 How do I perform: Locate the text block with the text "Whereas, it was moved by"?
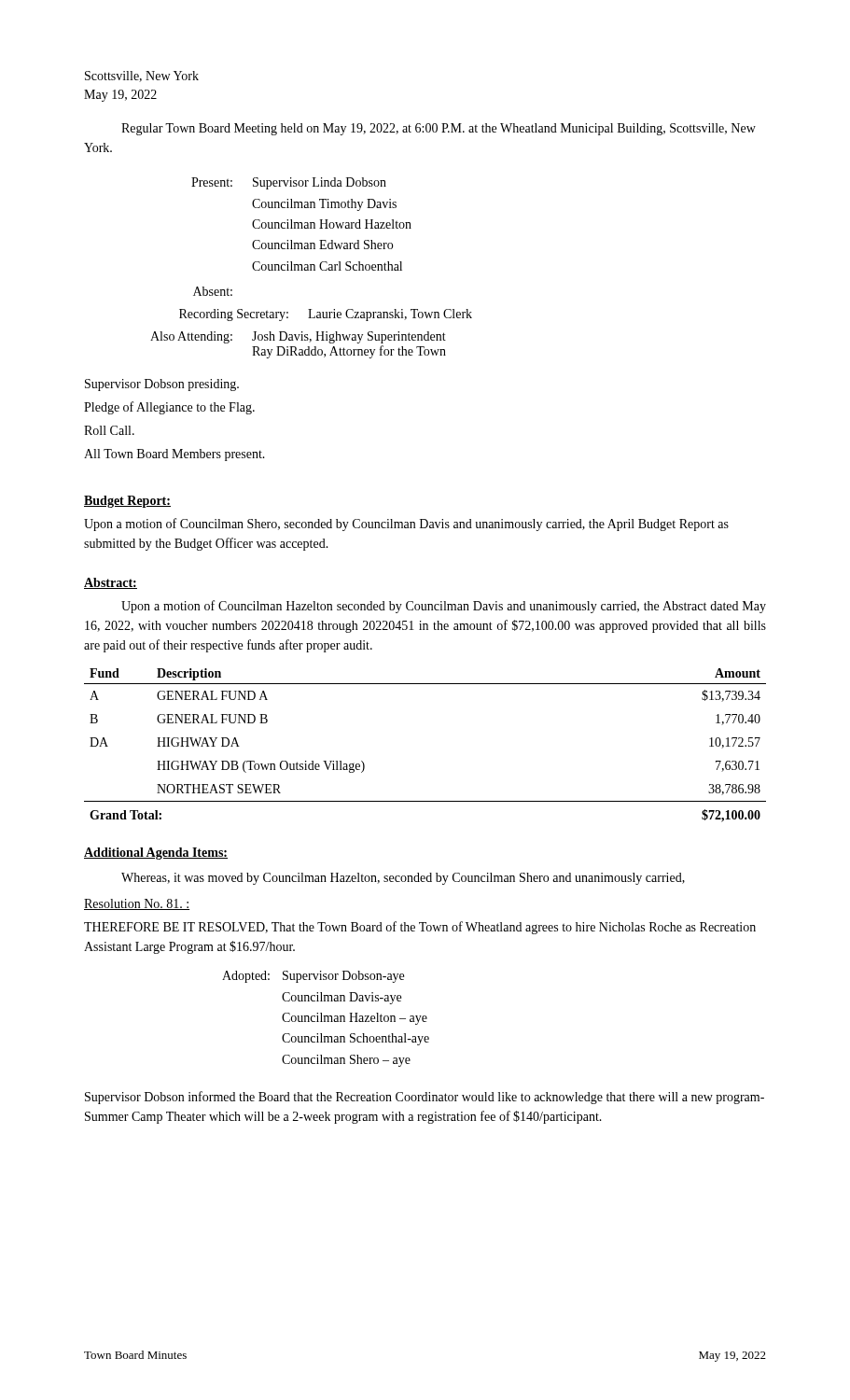[403, 878]
